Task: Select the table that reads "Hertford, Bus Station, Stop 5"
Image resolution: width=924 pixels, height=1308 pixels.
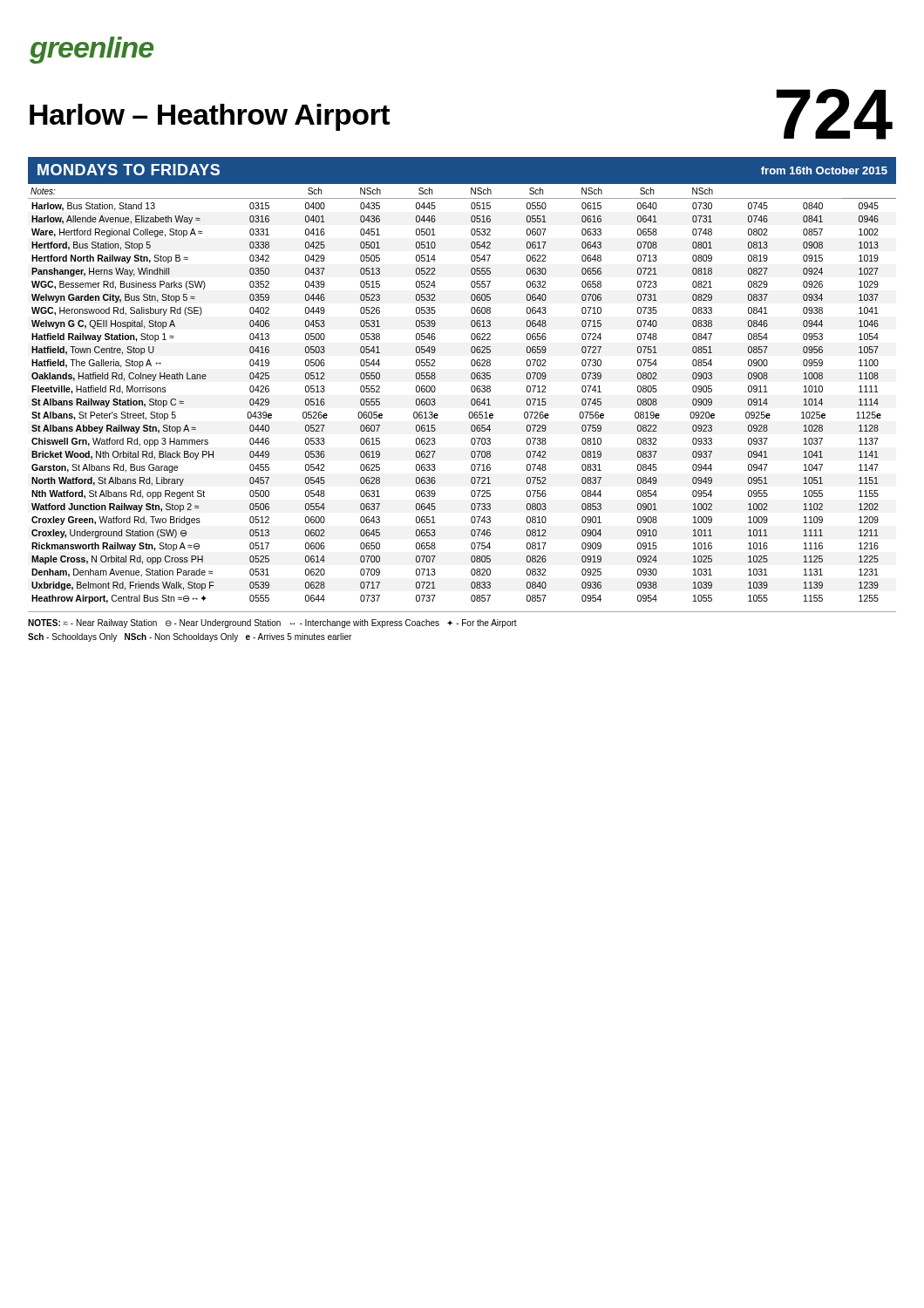Action: (462, 395)
